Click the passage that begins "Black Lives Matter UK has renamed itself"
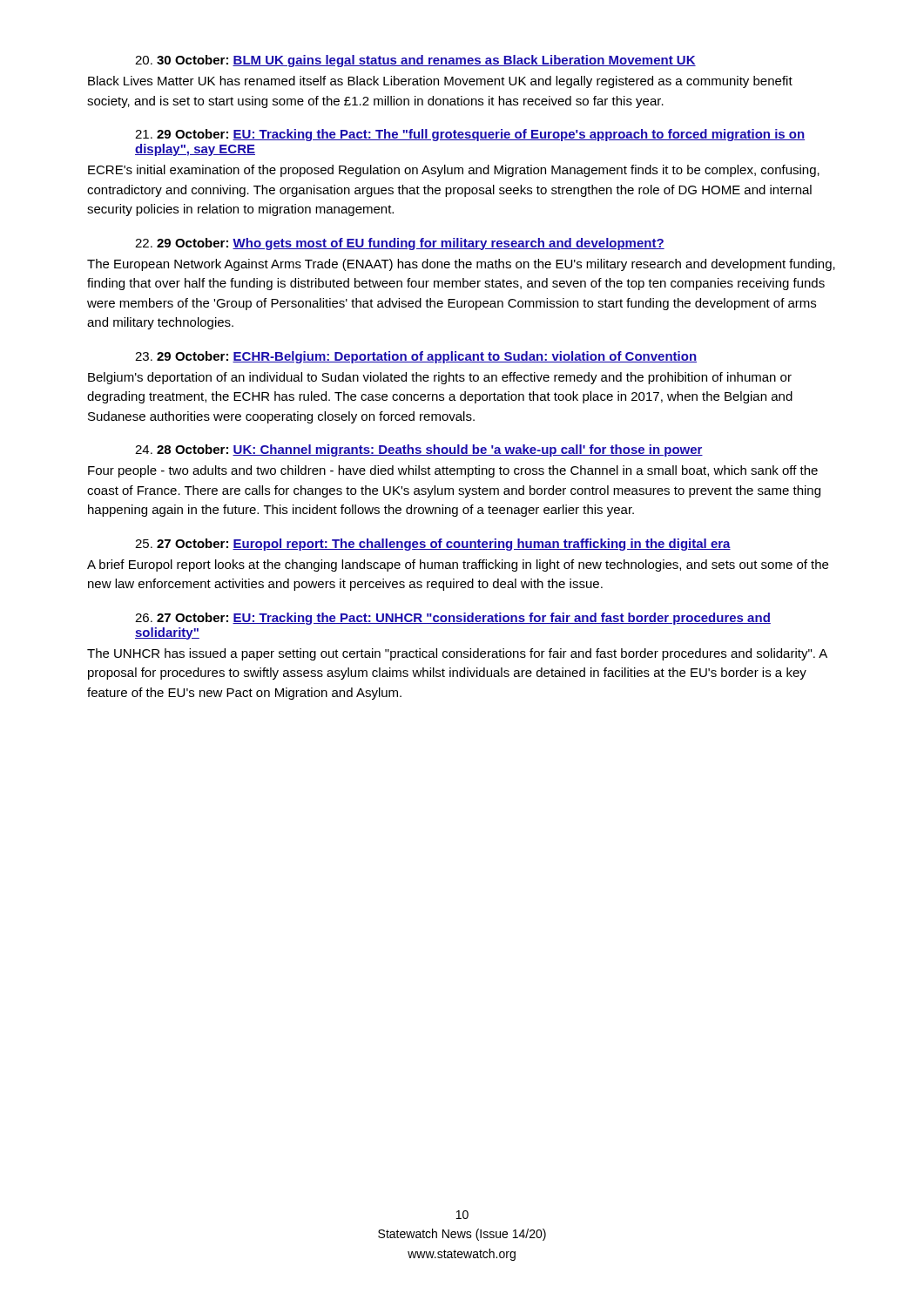 [440, 90]
